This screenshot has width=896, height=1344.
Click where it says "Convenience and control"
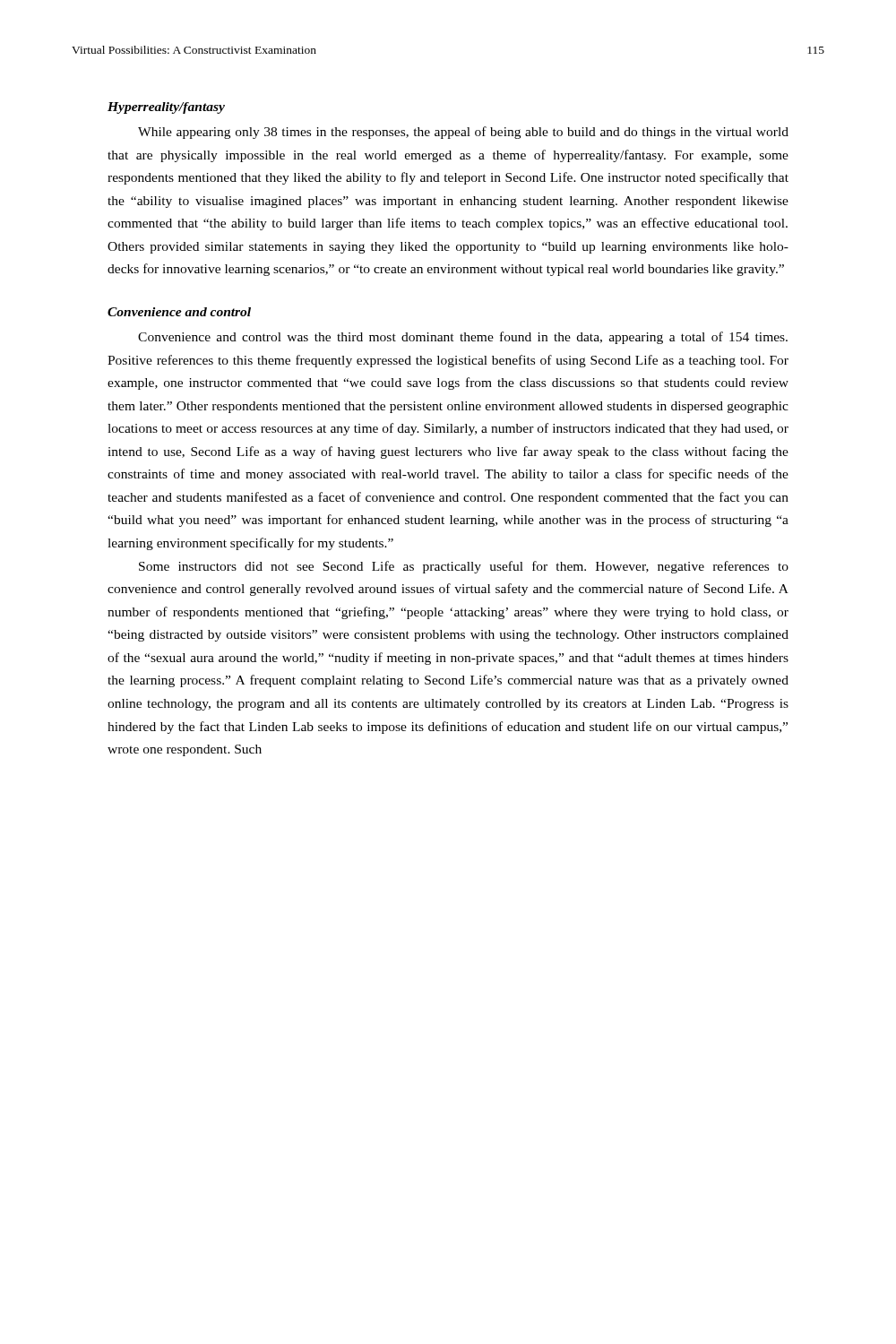179,311
